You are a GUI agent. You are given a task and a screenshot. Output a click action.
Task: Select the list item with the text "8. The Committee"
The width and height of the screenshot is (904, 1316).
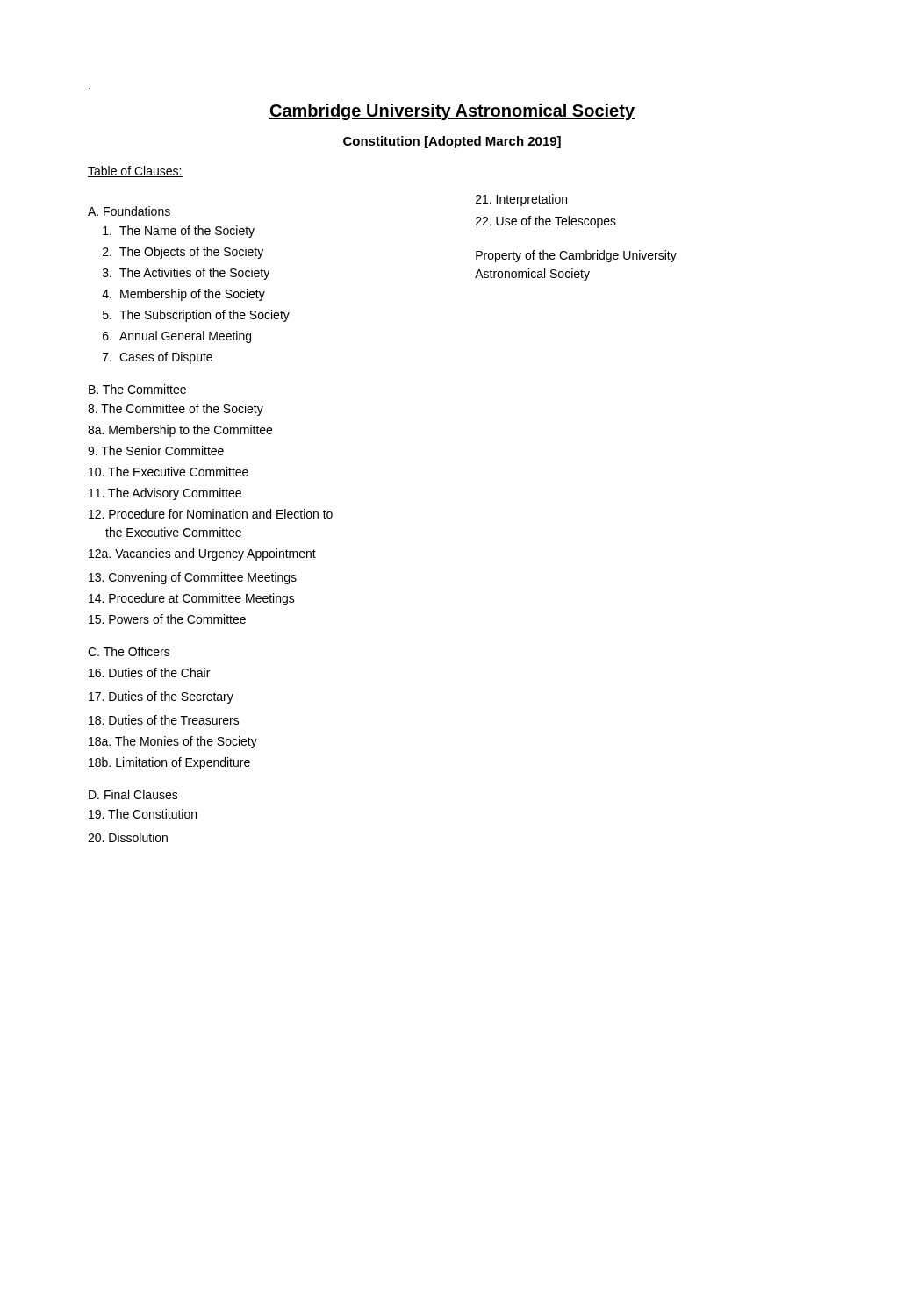pyautogui.click(x=175, y=409)
